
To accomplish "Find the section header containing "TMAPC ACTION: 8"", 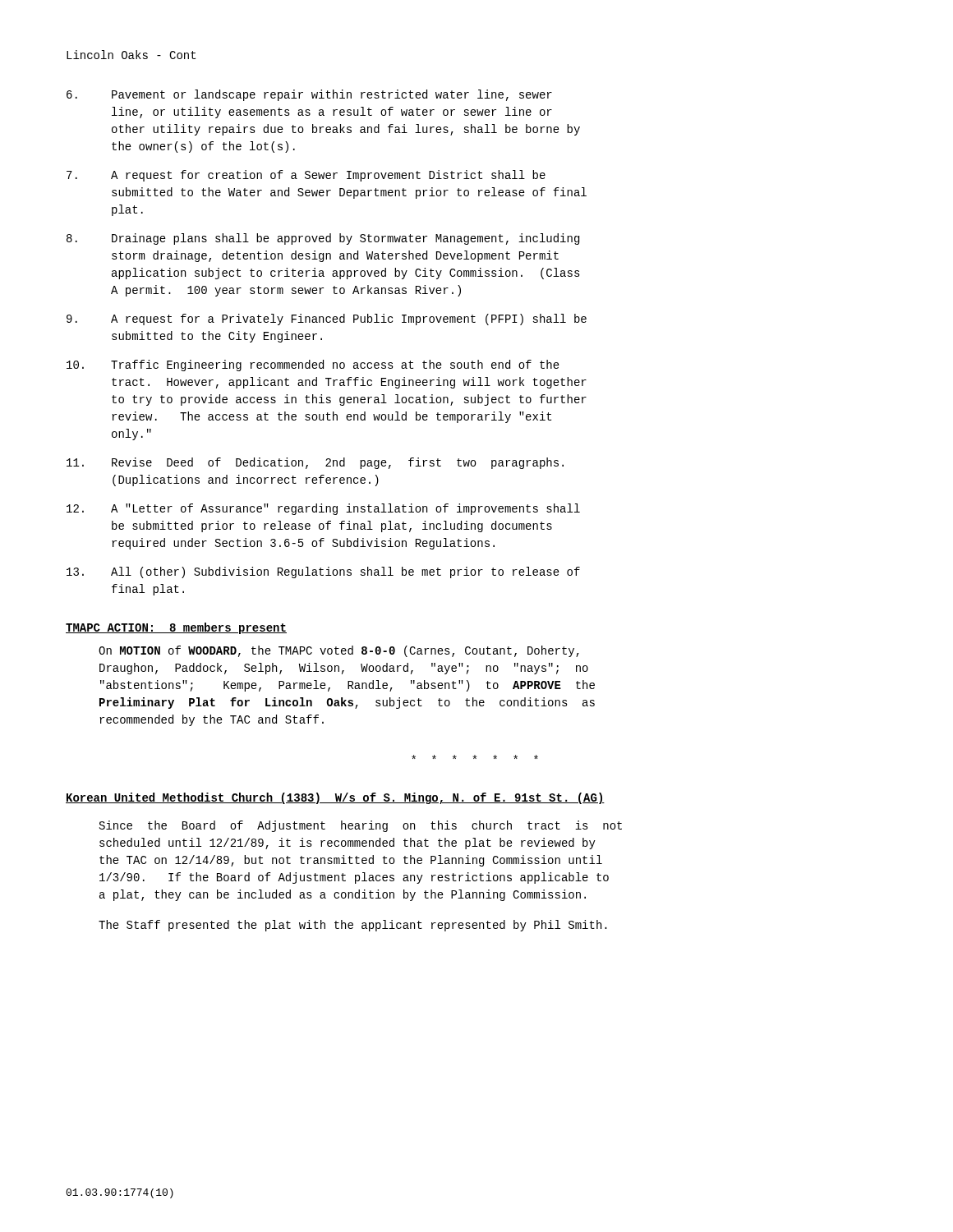I will (176, 628).
